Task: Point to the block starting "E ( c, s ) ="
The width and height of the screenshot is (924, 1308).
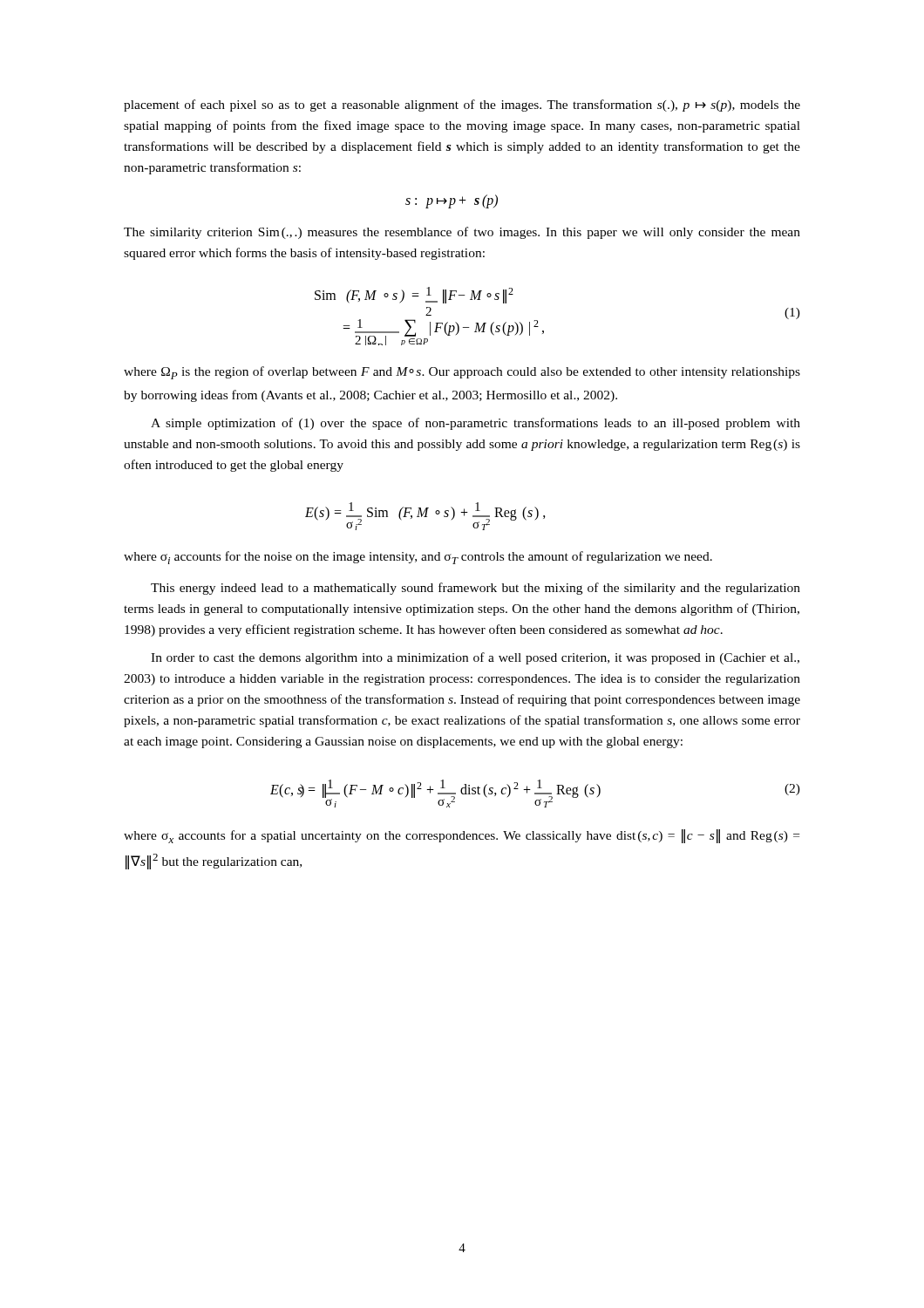Action: (535, 789)
